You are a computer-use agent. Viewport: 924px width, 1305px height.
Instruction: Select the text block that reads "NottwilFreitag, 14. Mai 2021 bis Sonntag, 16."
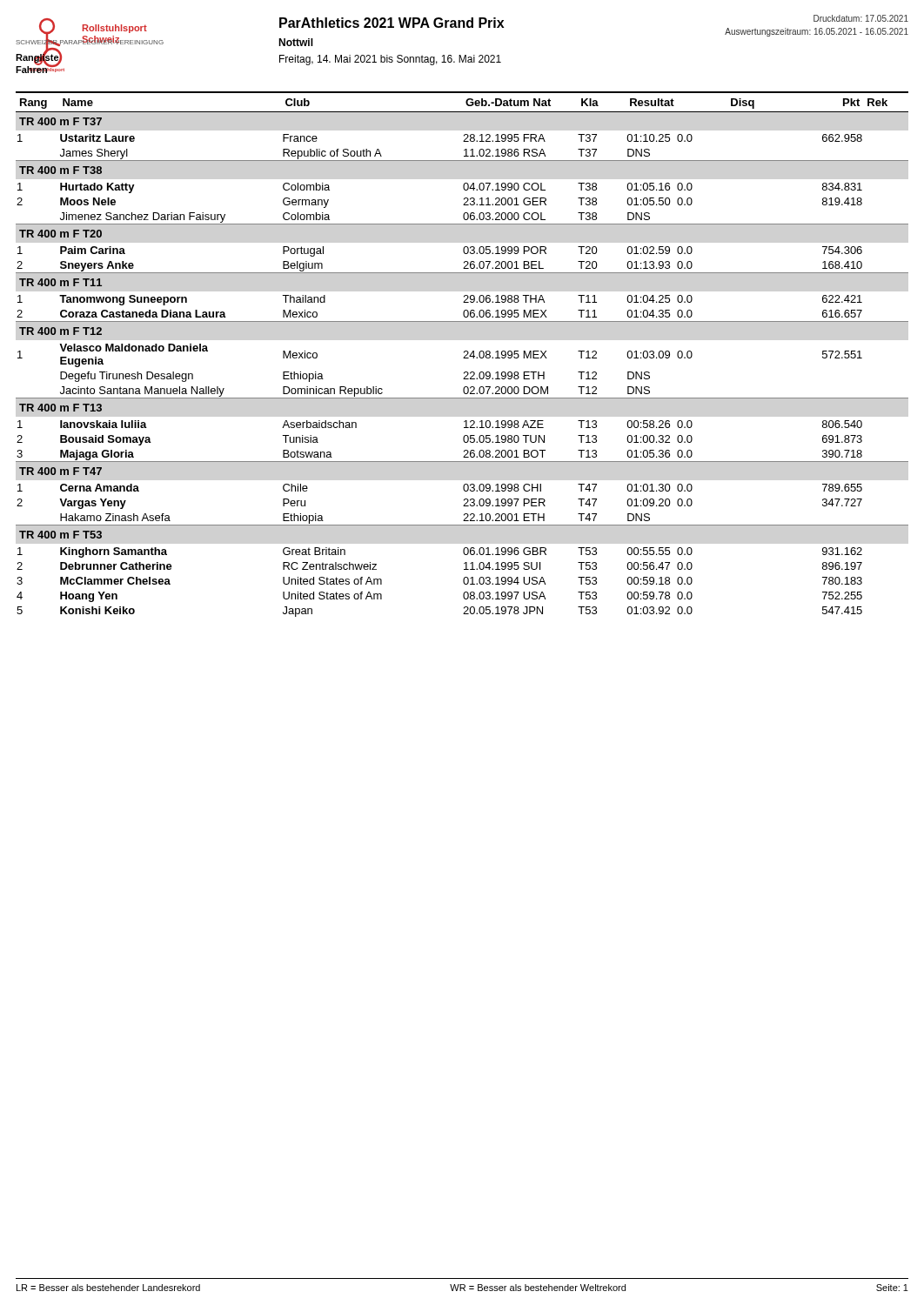tap(390, 51)
